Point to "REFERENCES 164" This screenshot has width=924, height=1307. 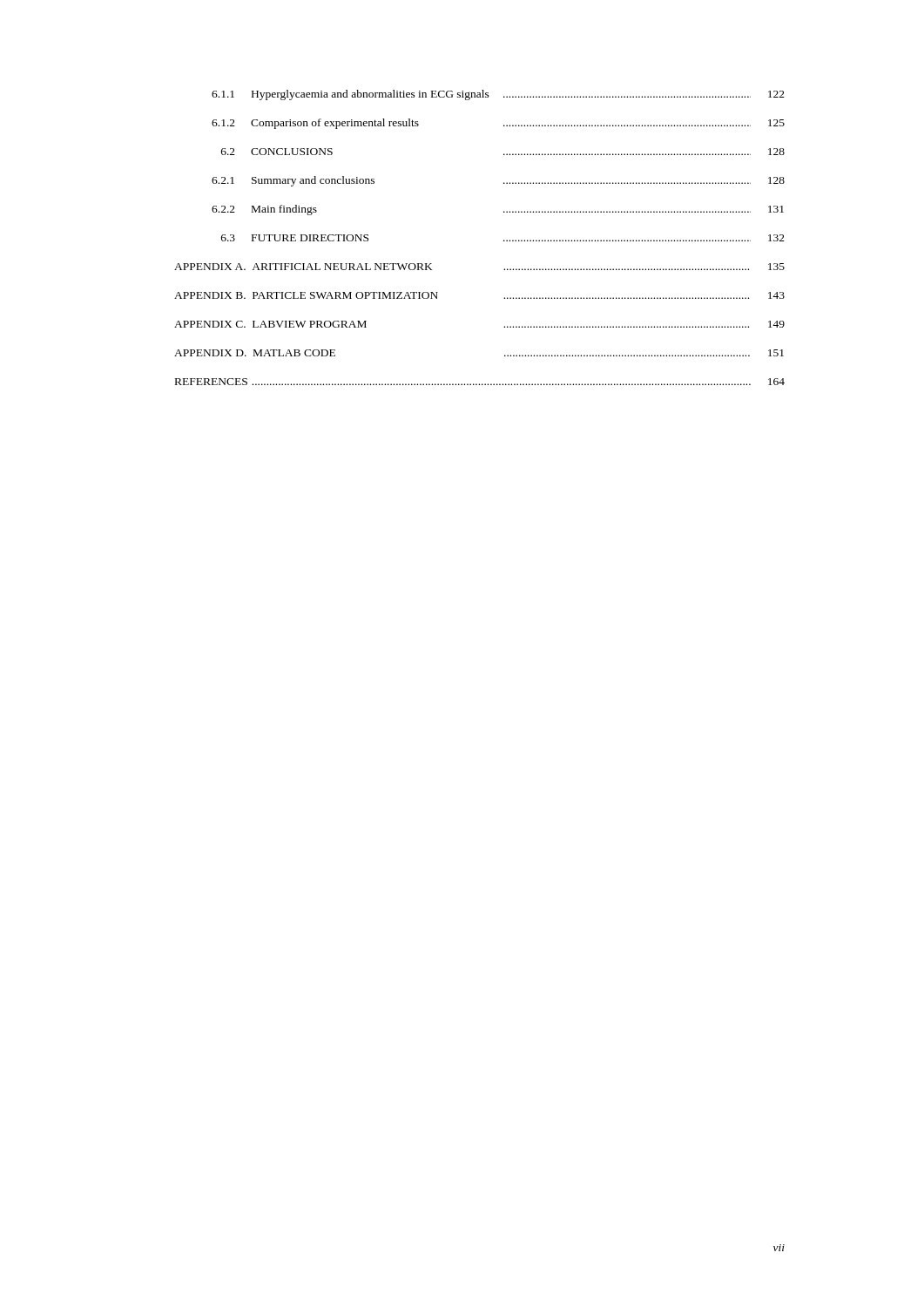pos(479,382)
